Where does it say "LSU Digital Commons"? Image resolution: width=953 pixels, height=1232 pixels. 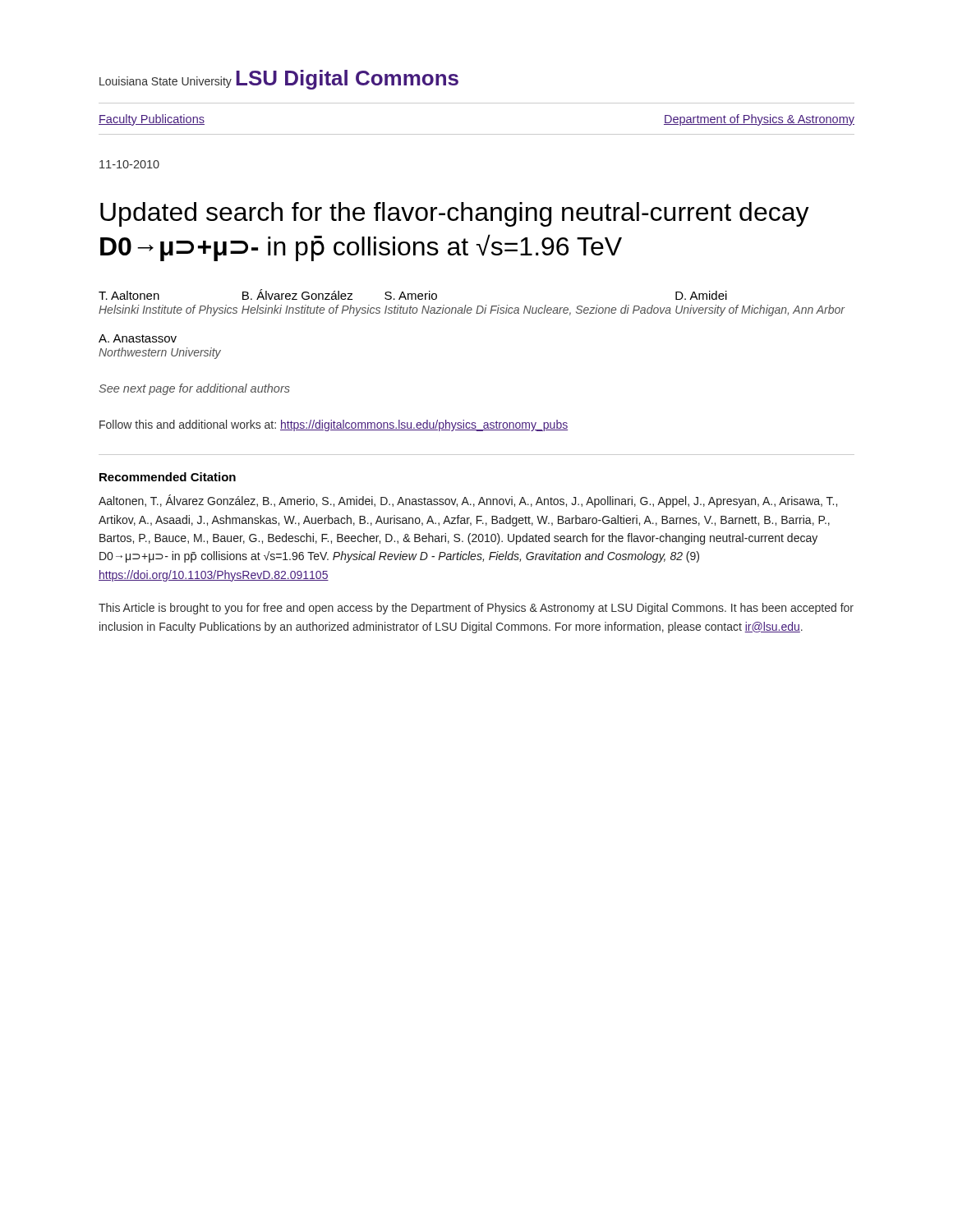347,78
